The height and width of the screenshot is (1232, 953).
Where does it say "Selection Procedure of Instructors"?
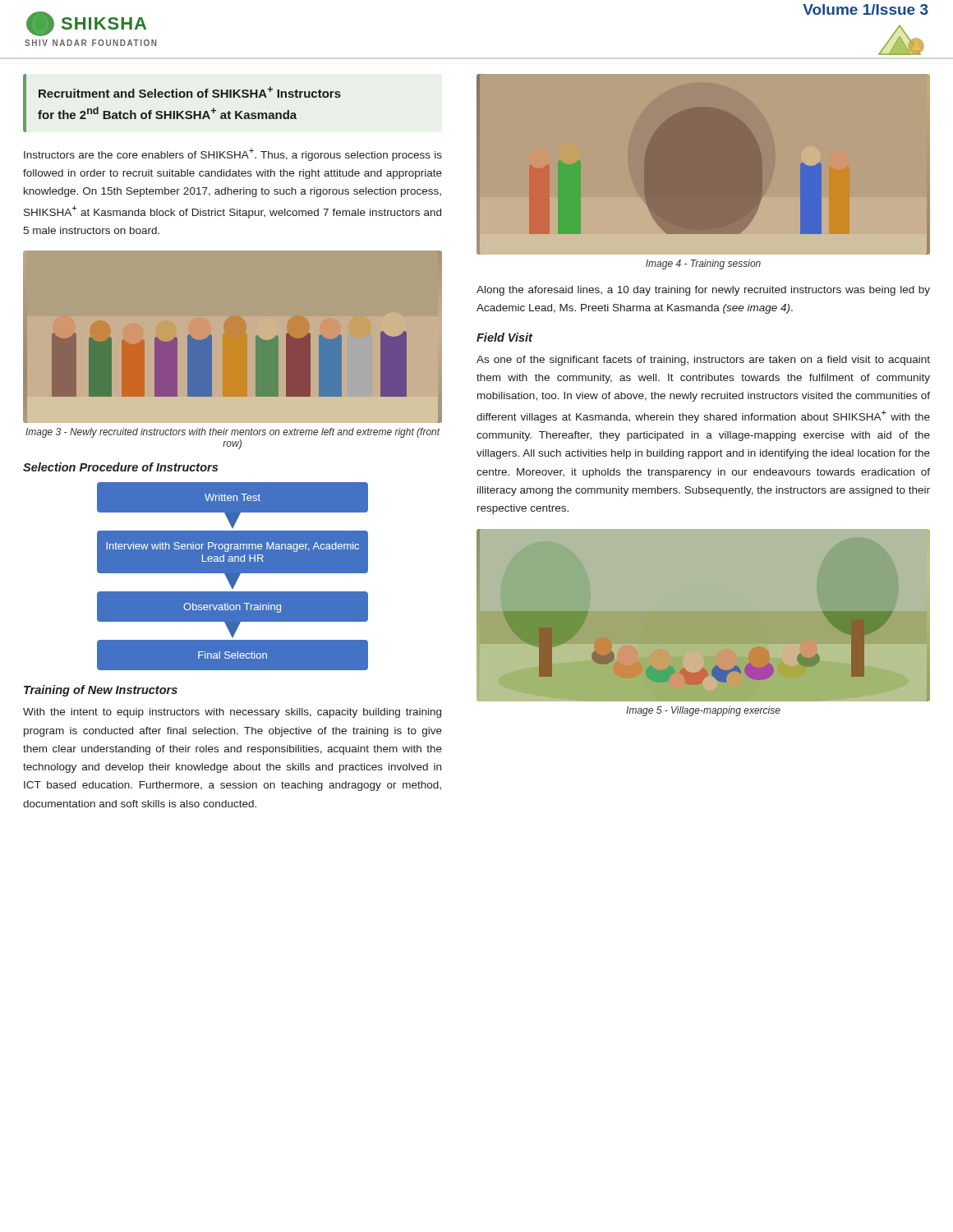121,468
